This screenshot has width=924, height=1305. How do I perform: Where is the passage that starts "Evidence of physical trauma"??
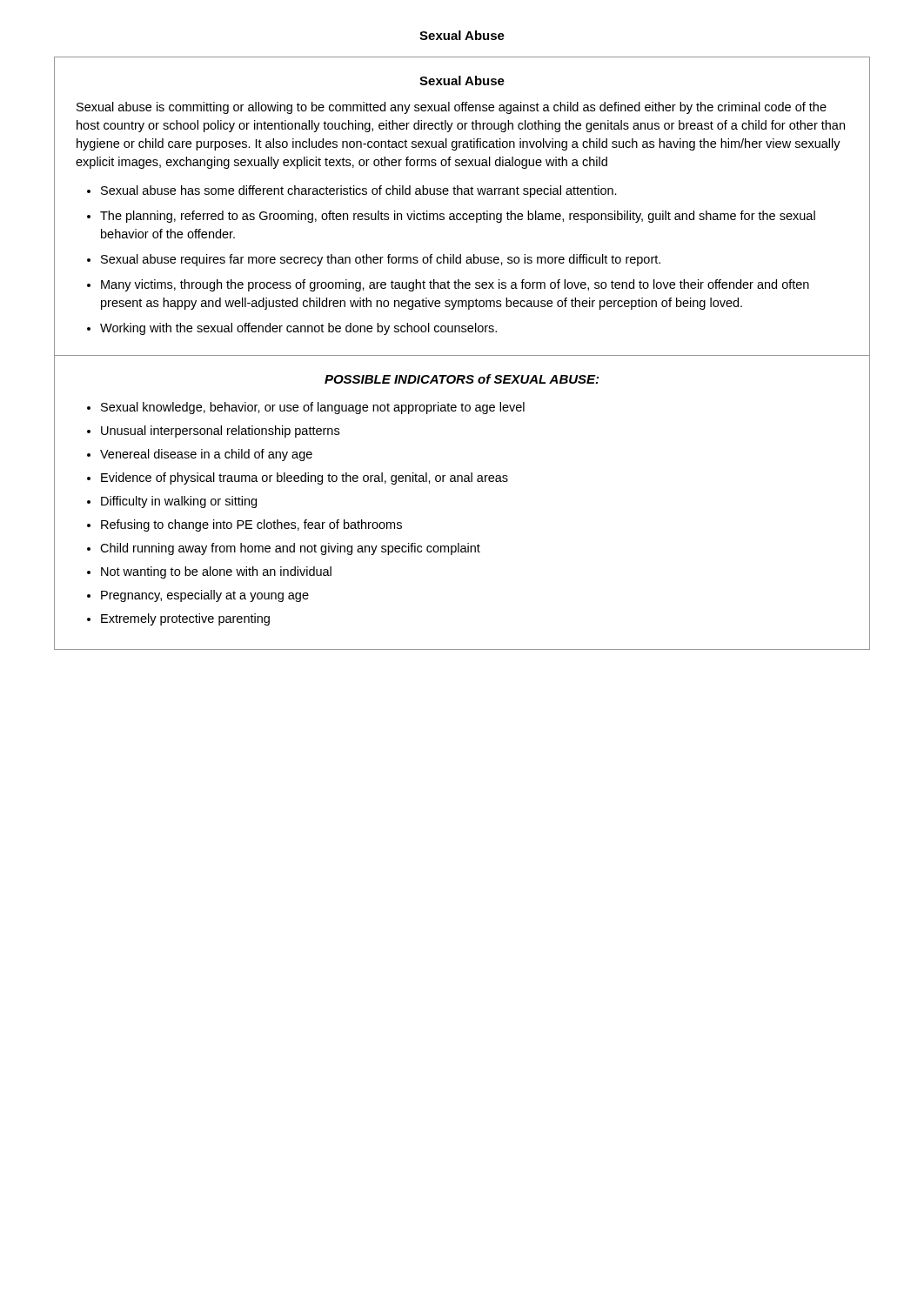pyautogui.click(x=304, y=478)
